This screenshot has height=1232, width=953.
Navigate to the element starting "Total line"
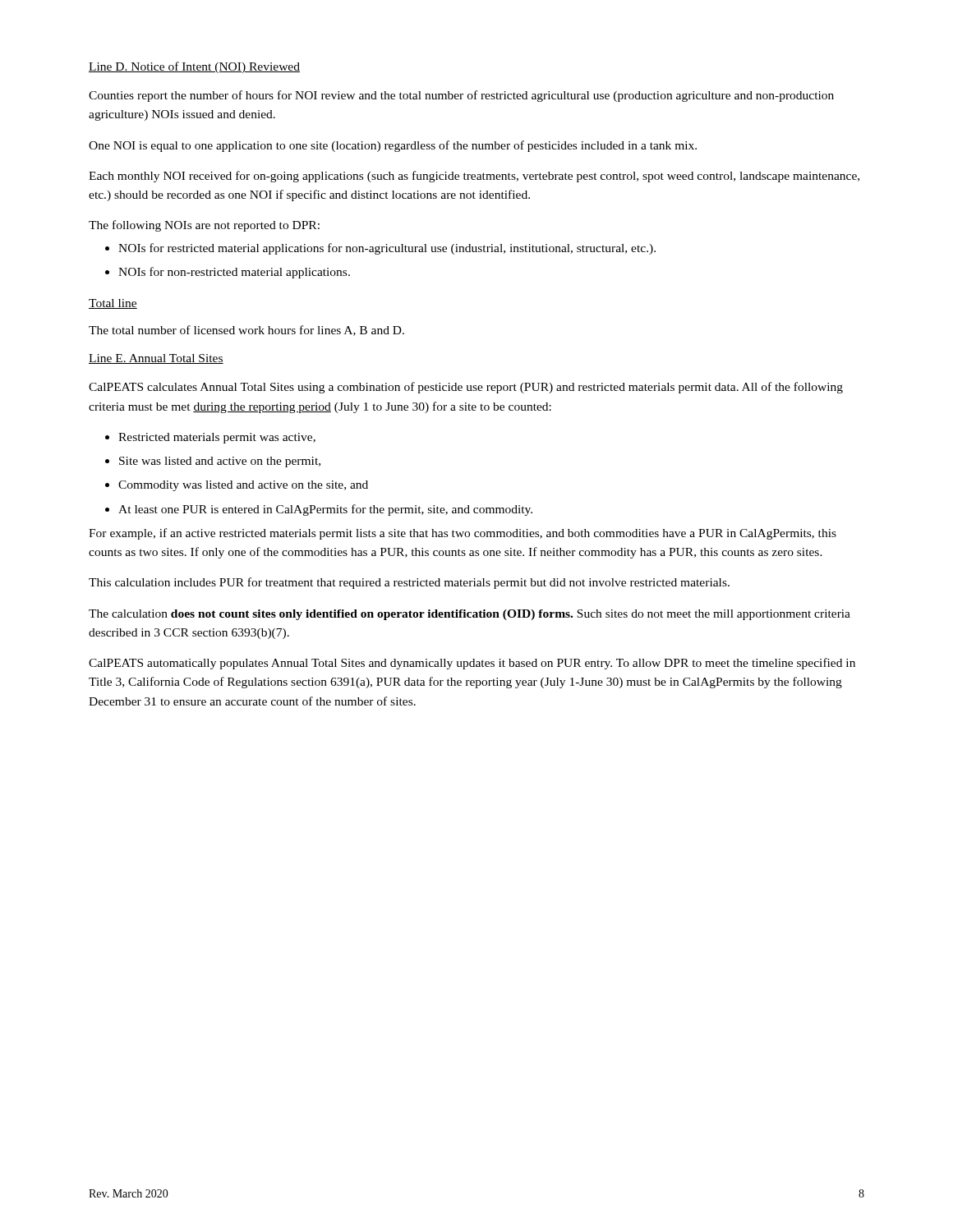tap(113, 303)
